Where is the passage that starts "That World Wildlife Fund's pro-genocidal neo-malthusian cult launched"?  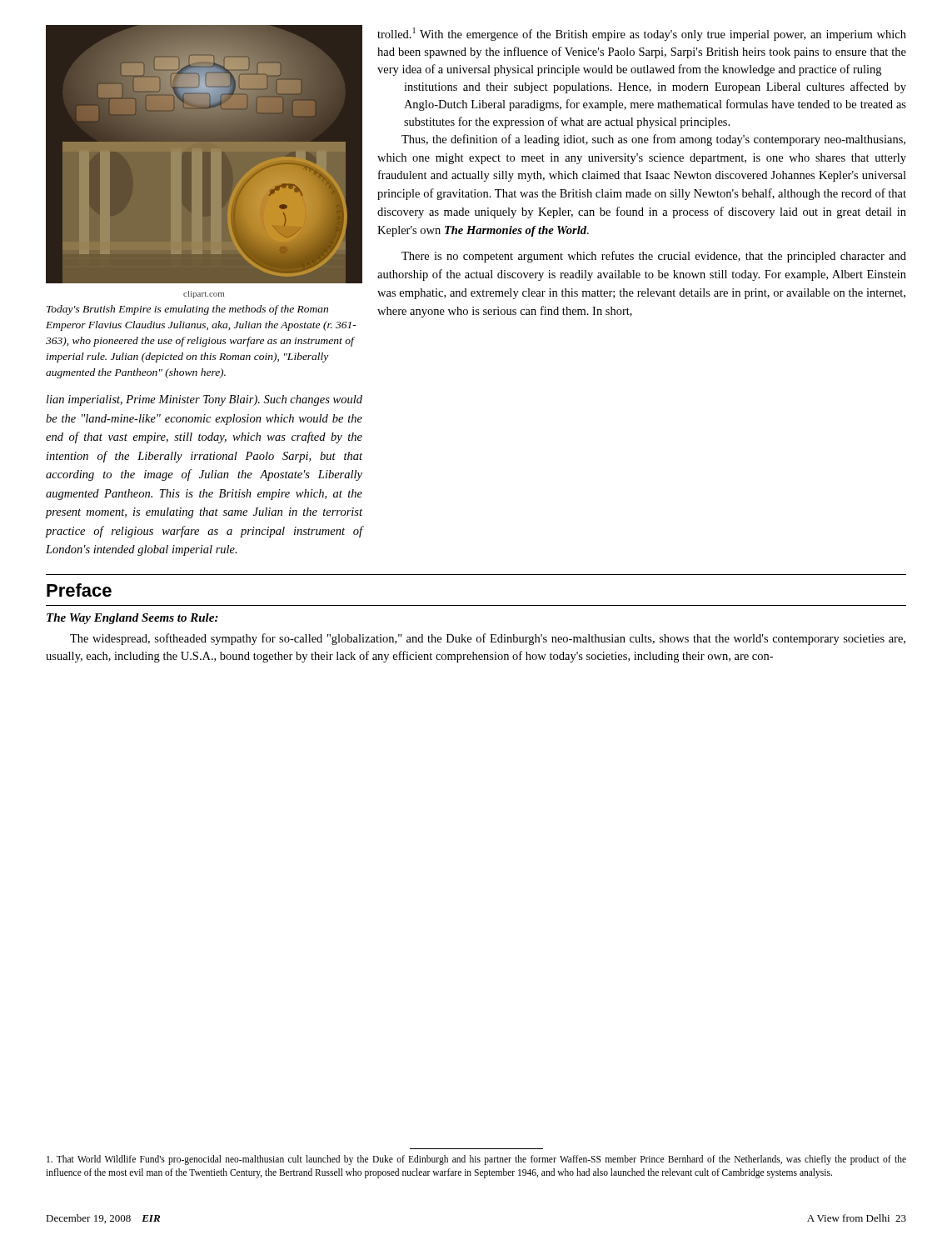[476, 1166]
